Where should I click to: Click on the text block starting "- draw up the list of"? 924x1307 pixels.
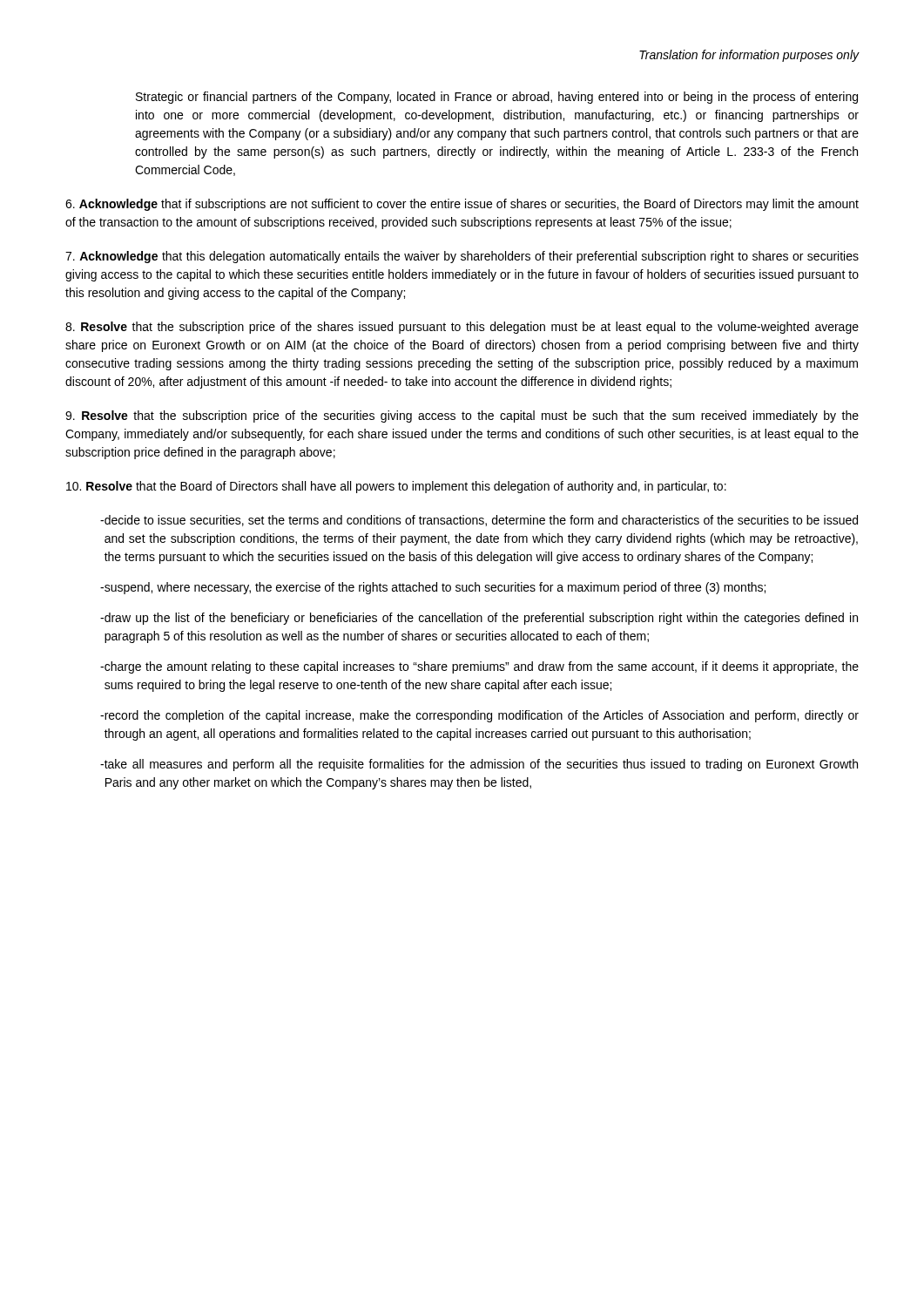click(x=462, y=627)
